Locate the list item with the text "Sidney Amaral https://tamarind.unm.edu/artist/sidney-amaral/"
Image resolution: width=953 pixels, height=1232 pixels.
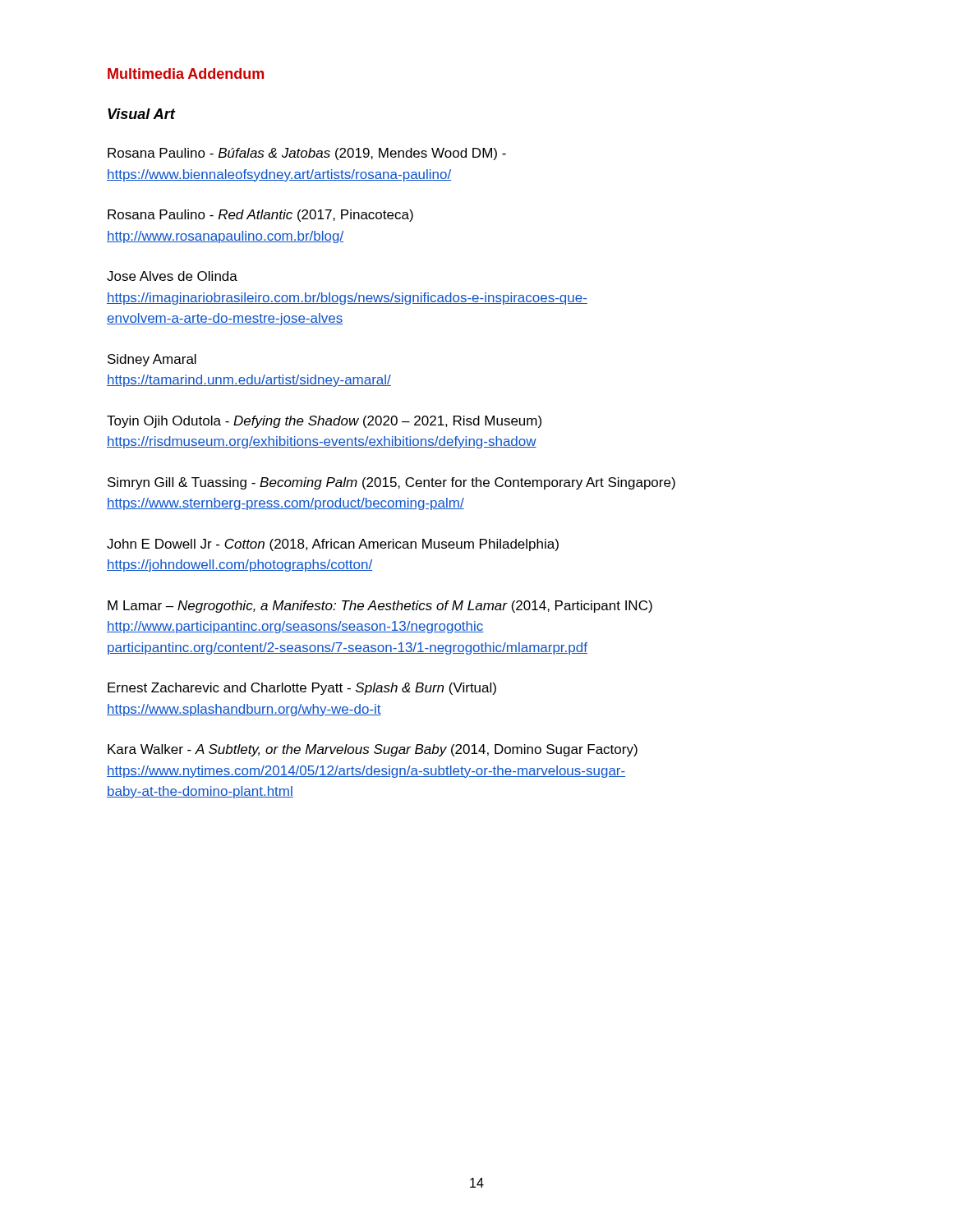249,369
